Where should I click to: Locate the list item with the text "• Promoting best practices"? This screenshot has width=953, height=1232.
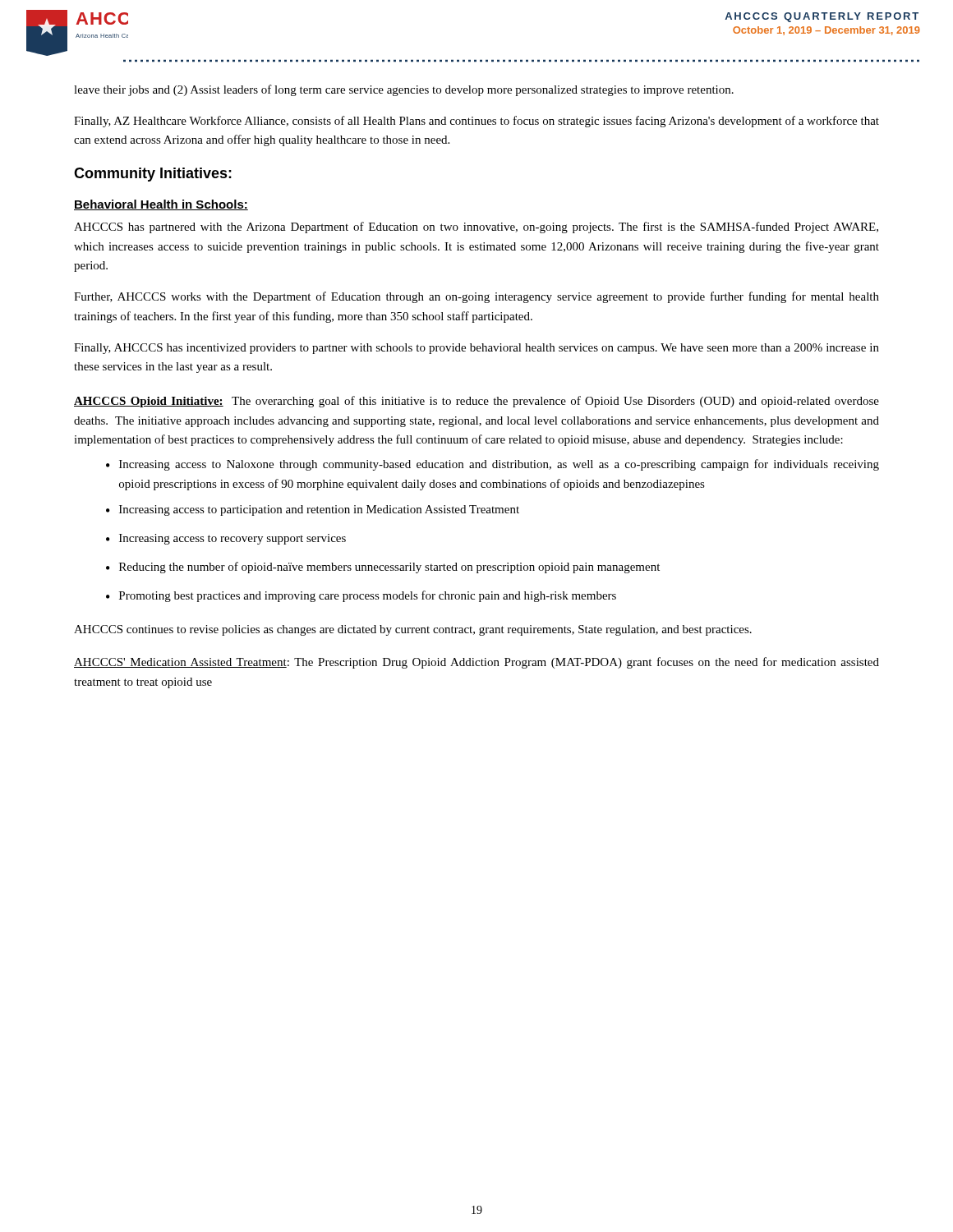492,598
